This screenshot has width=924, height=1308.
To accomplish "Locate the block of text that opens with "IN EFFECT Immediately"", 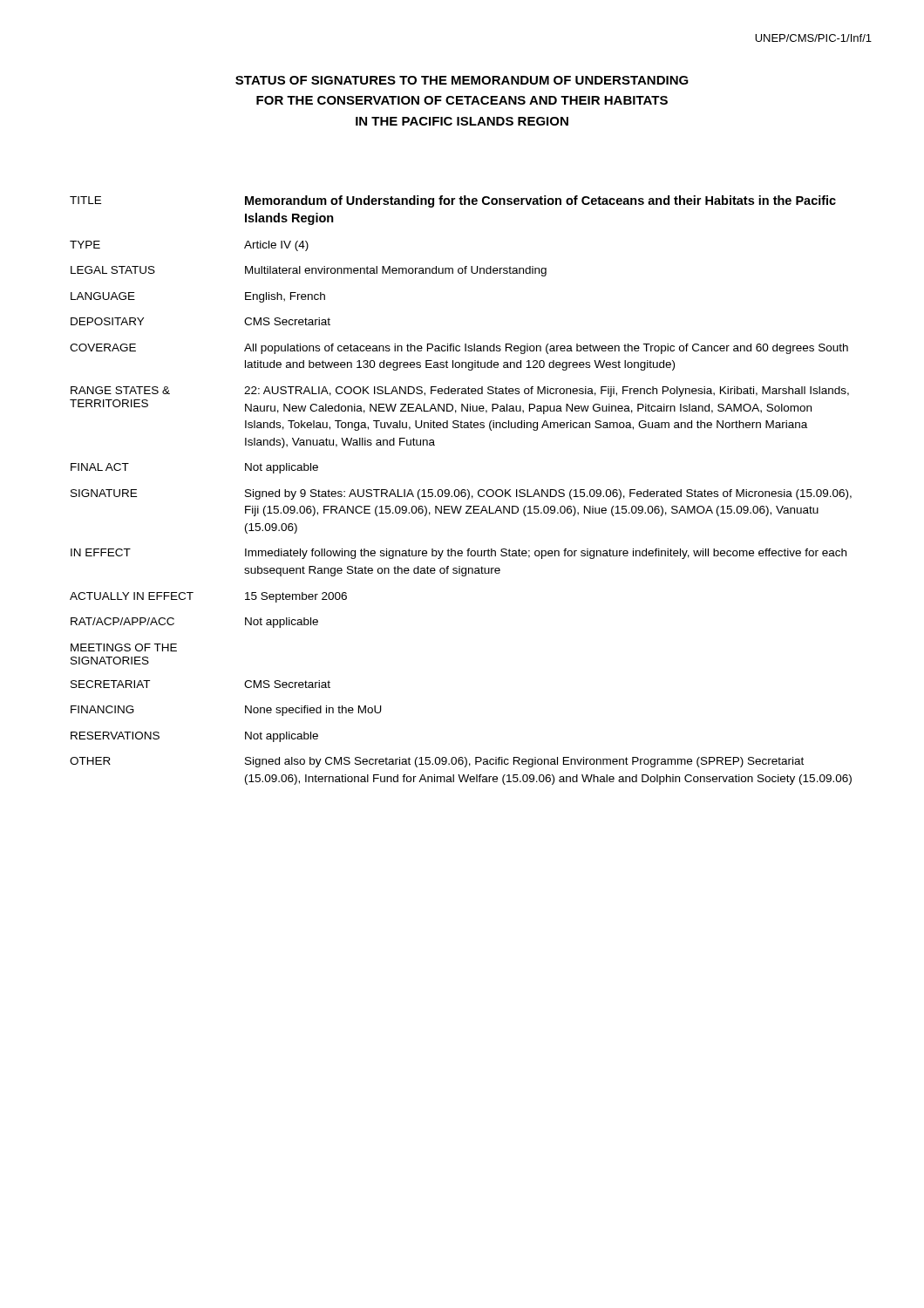I will [462, 562].
